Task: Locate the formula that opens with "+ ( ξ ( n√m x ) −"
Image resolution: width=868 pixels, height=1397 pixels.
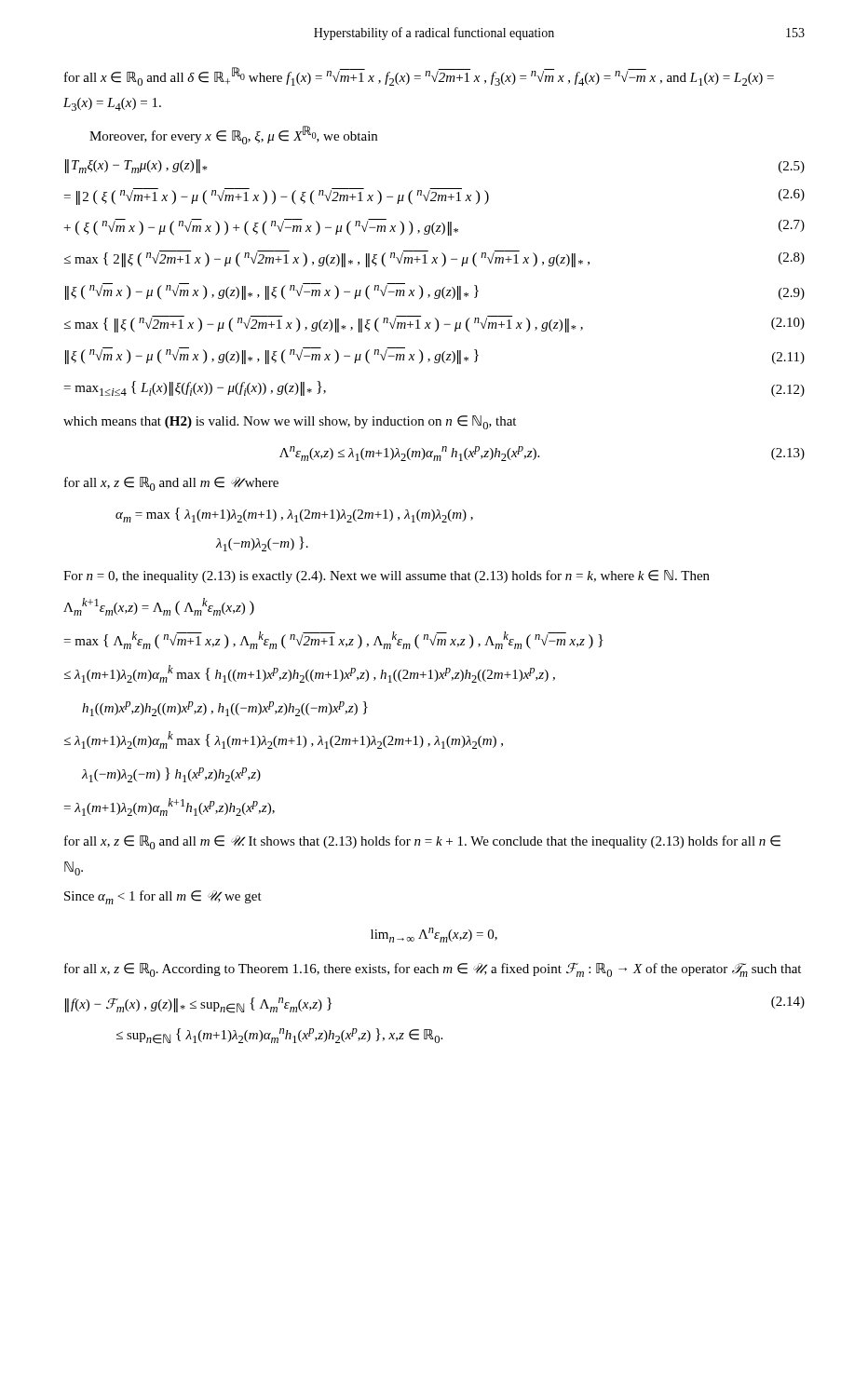Action: pyautogui.click(x=434, y=227)
